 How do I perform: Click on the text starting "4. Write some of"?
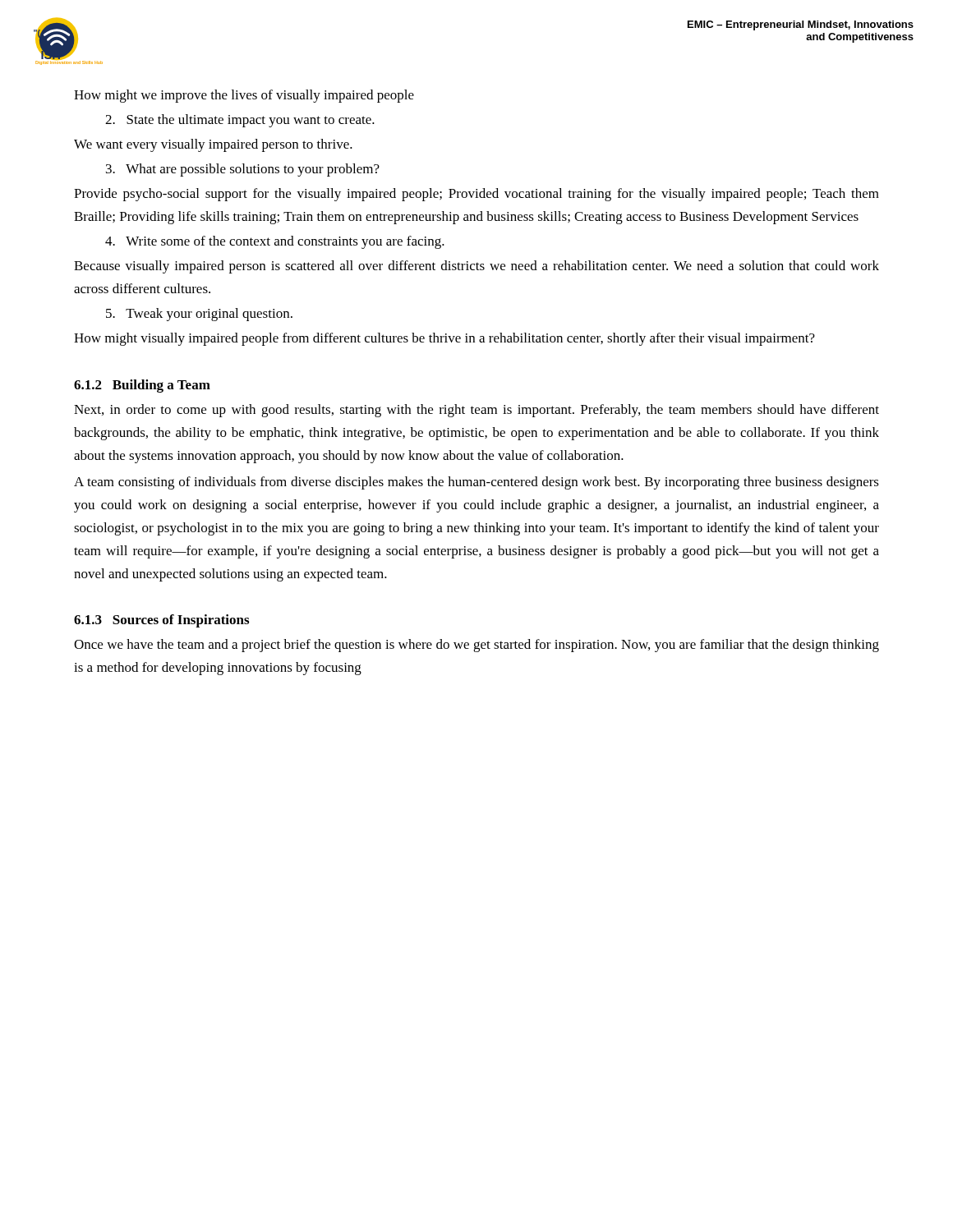point(275,241)
